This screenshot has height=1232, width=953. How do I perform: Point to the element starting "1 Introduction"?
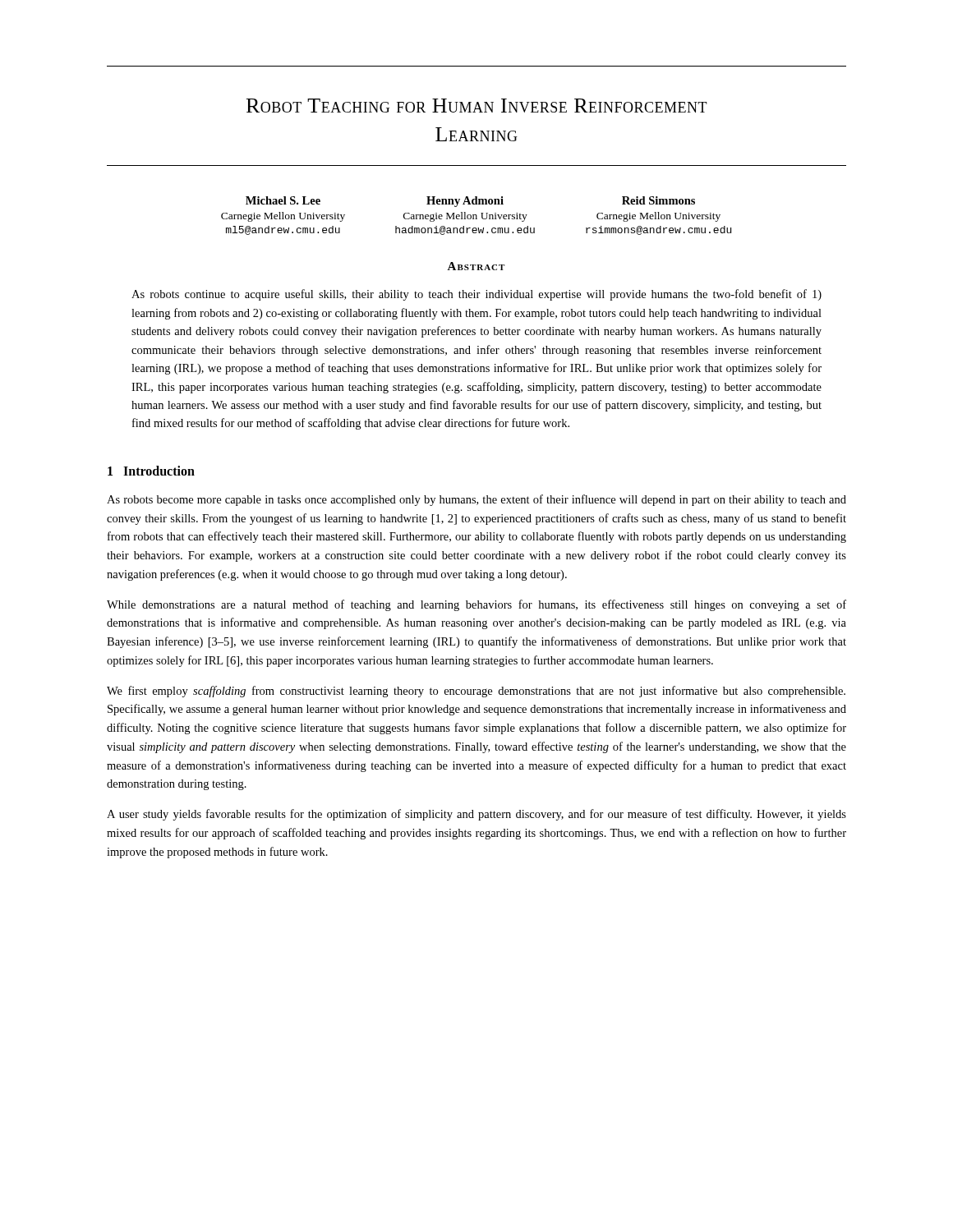151,471
